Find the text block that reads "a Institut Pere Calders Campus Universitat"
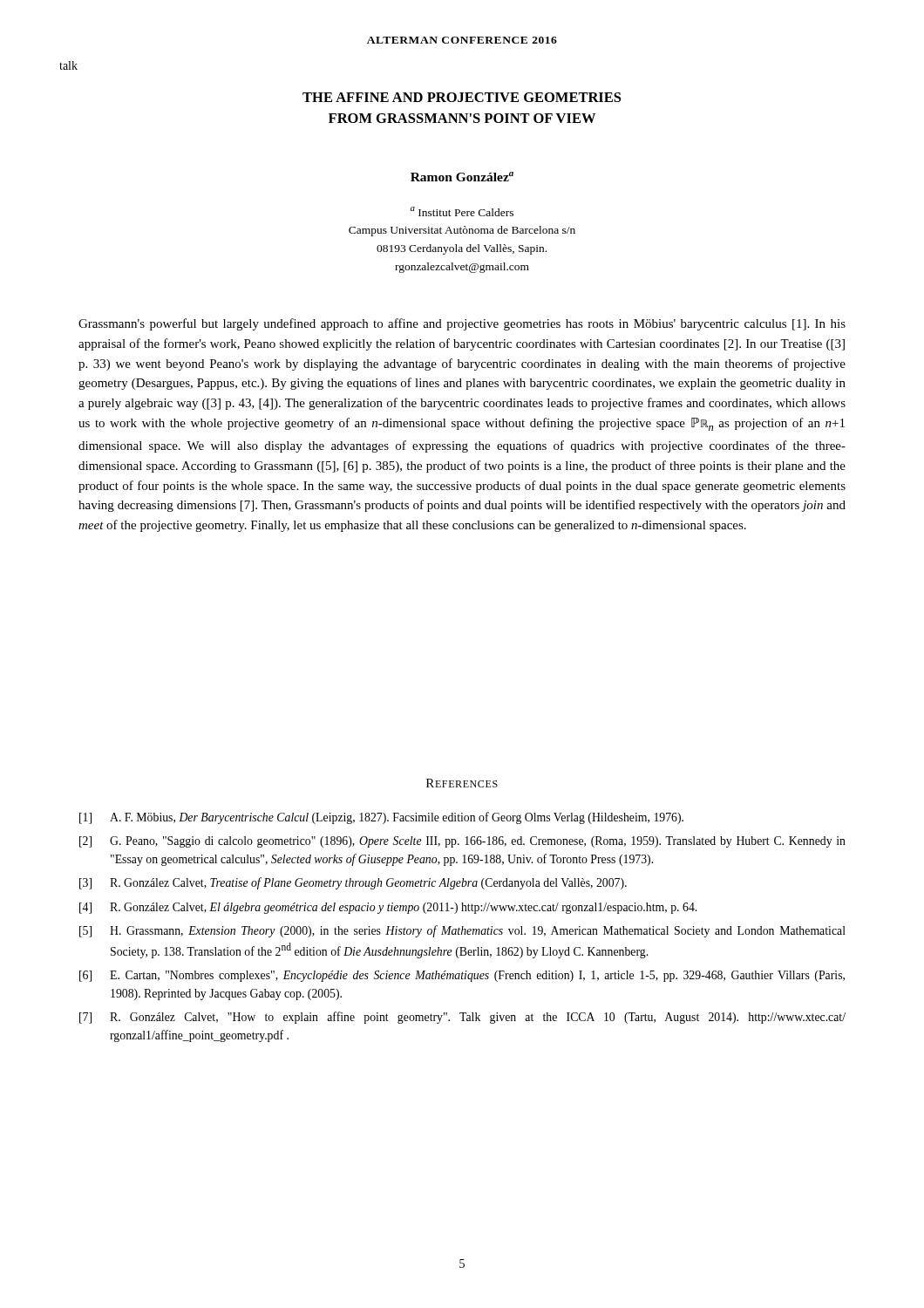 462,238
